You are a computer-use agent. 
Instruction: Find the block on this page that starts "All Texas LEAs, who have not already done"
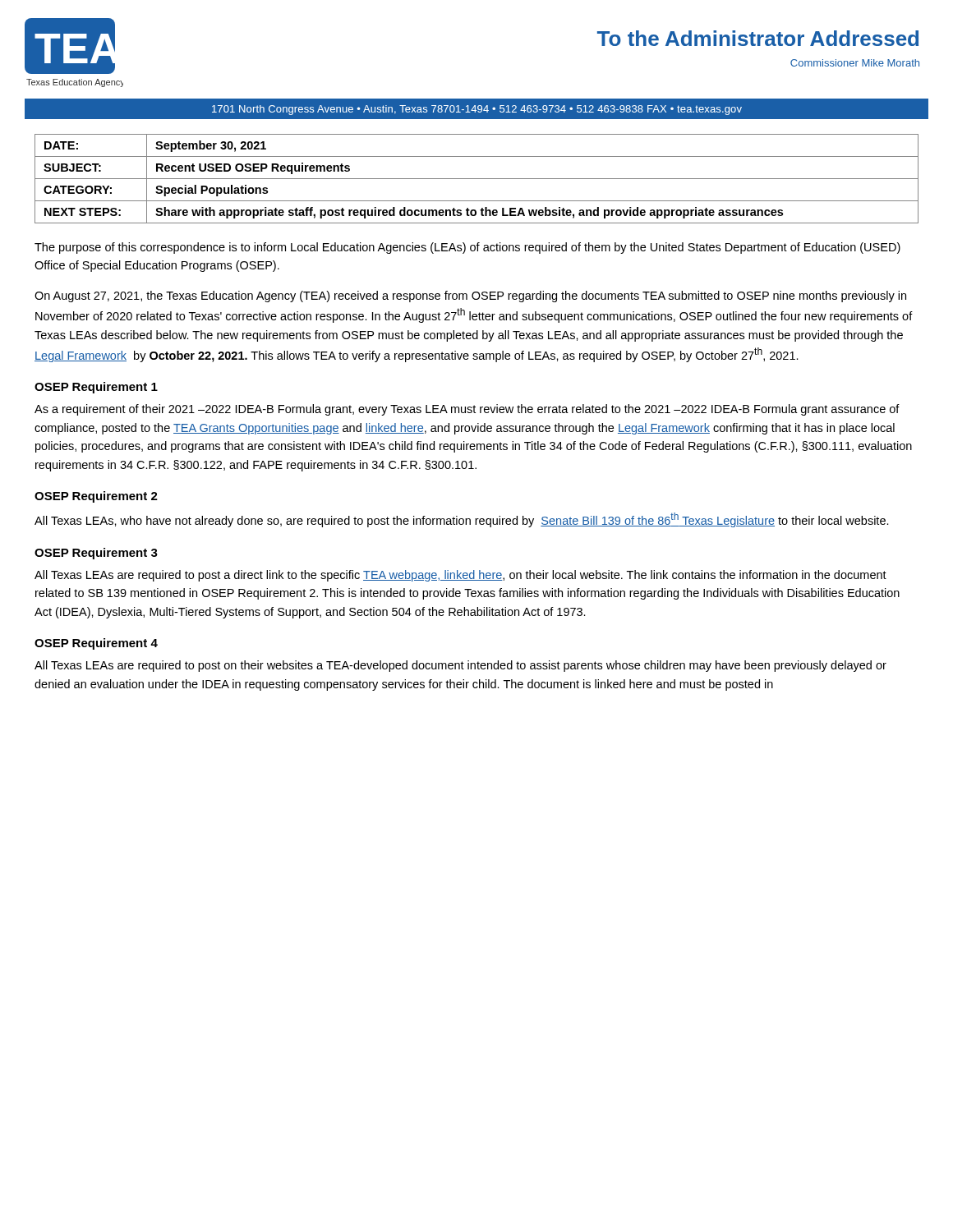(462, 519)
